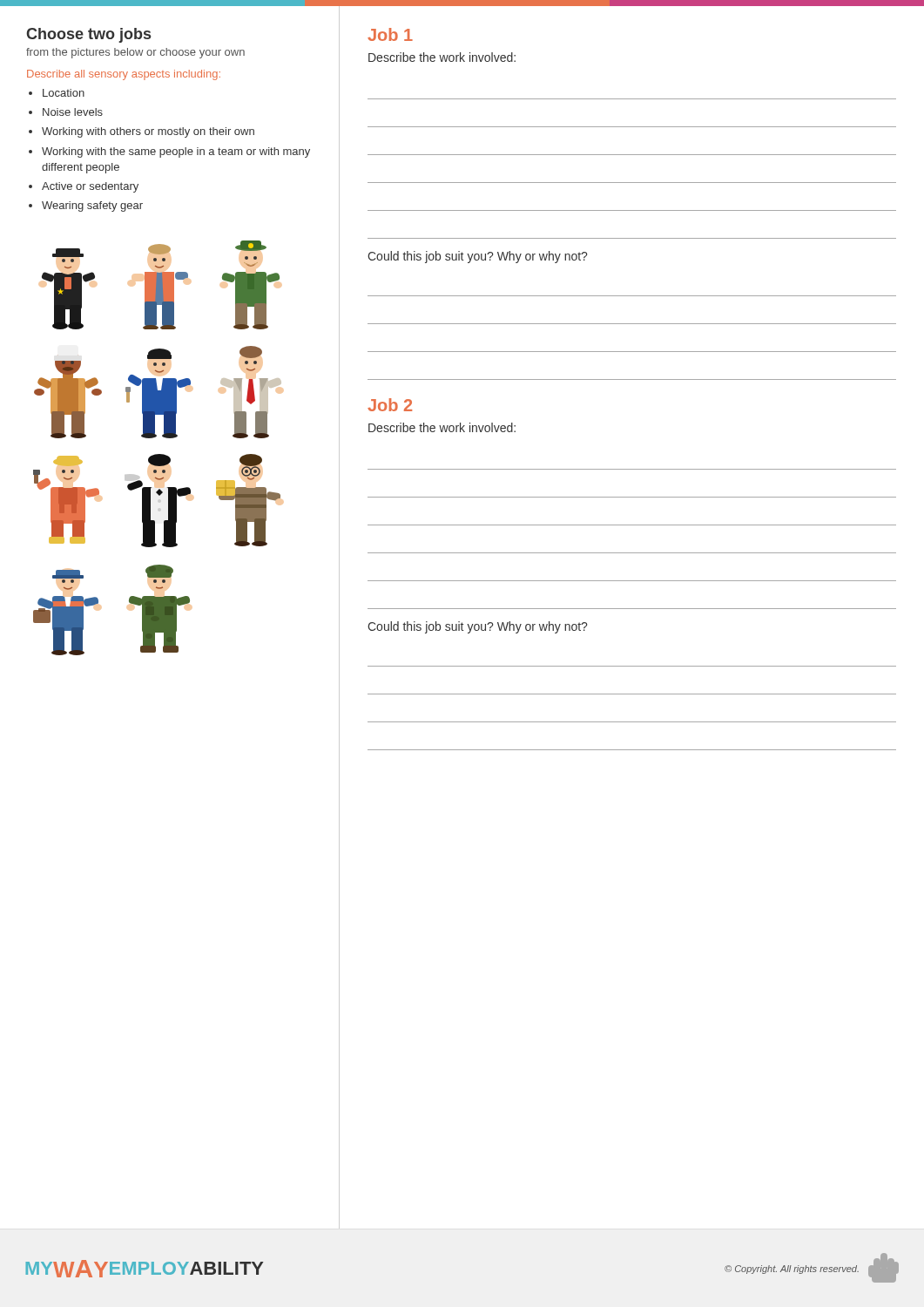Select the title that reads "Job 1"

pyautogui.click(x=390, y=34)
